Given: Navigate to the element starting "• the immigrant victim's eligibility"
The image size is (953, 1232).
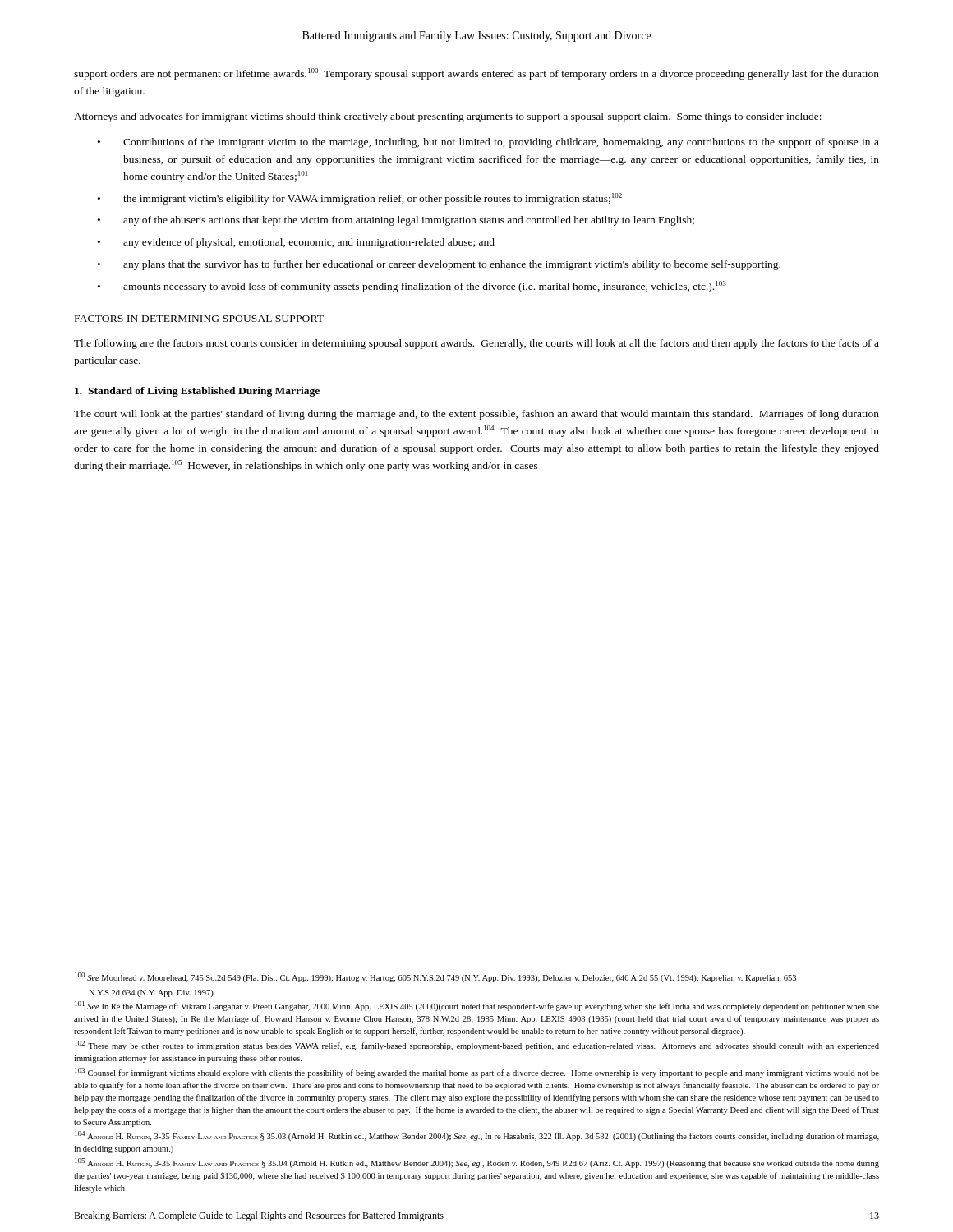Looking at the screenshot, I should (x=476, y=199).
